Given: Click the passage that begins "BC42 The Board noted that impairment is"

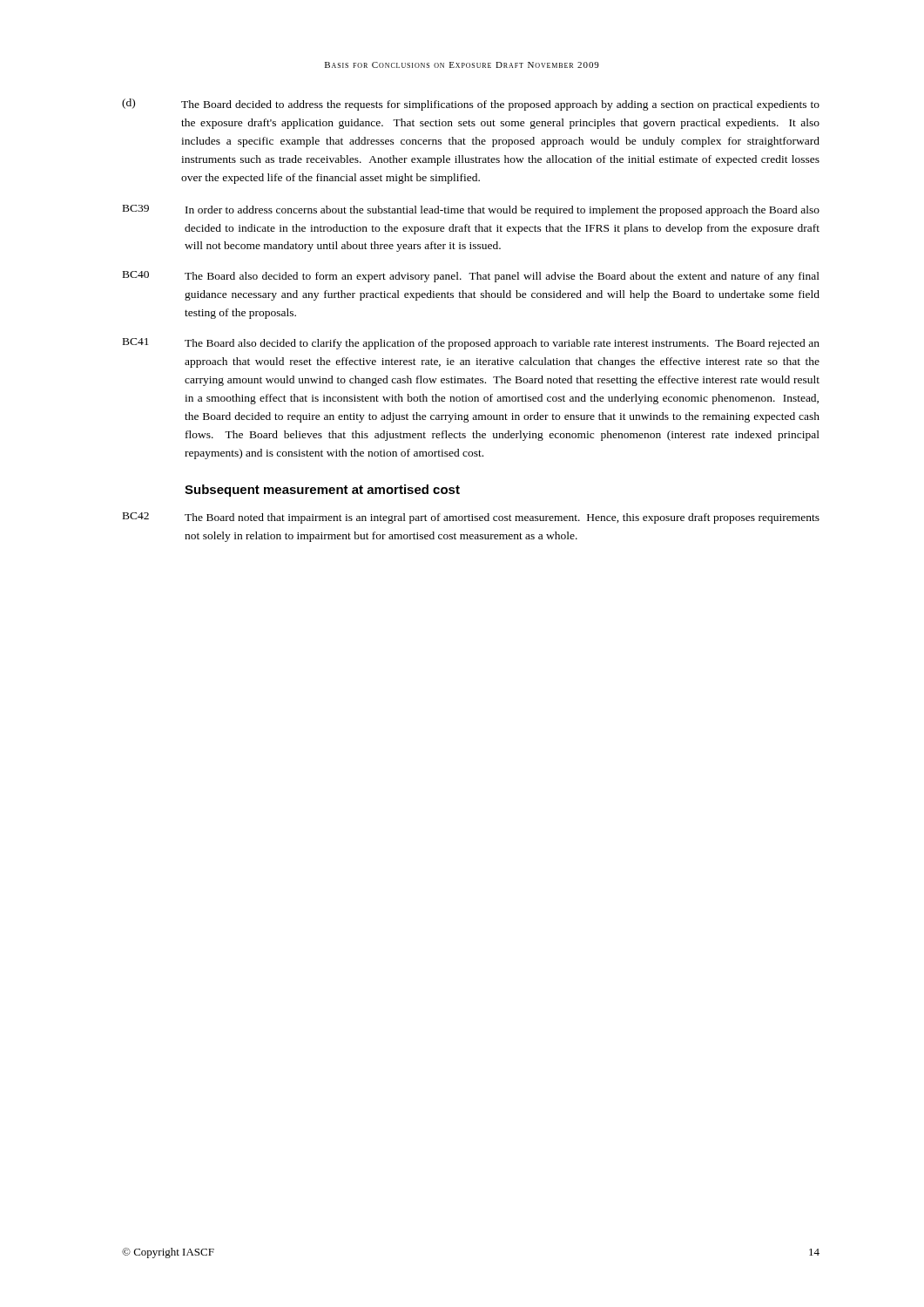Looking at the screenshot, I should (x=471, y=527).
